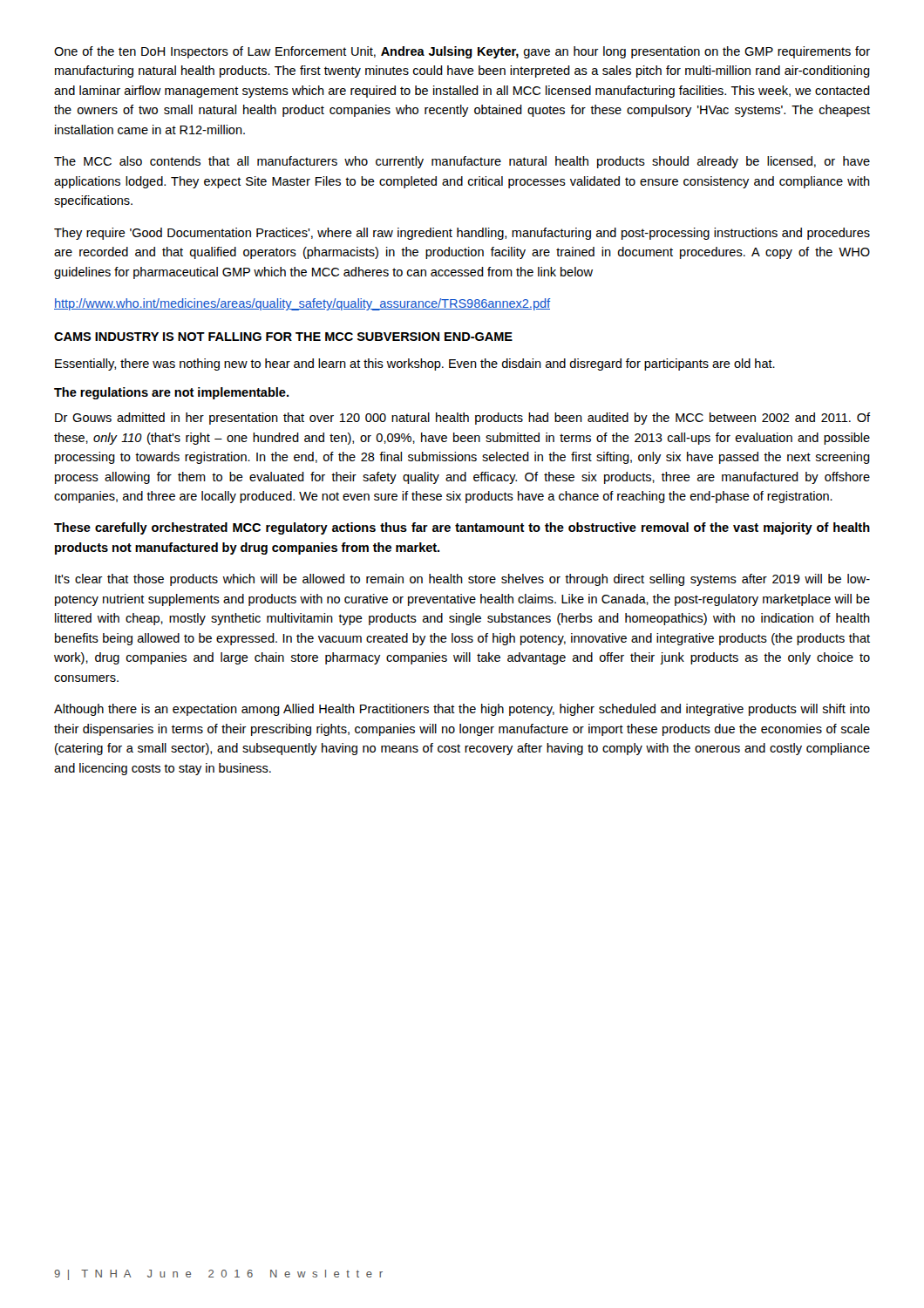The image size is (924, 1308).
Task: Navigate to the text block starting "Essentially, there was nothing"
Action: pyautogui.click(x=462, y=363)
